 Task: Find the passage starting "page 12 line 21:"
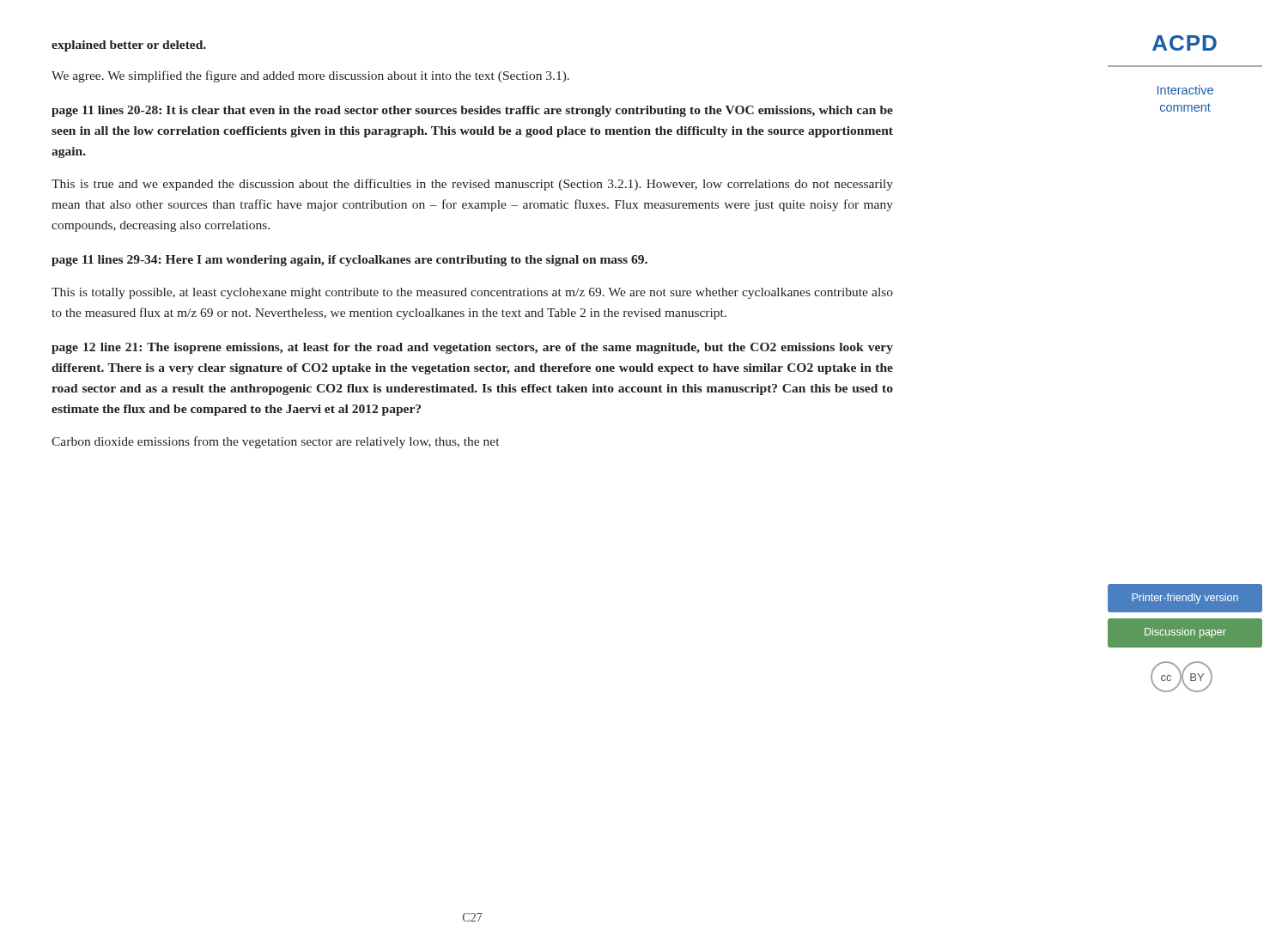pos(472,378)
